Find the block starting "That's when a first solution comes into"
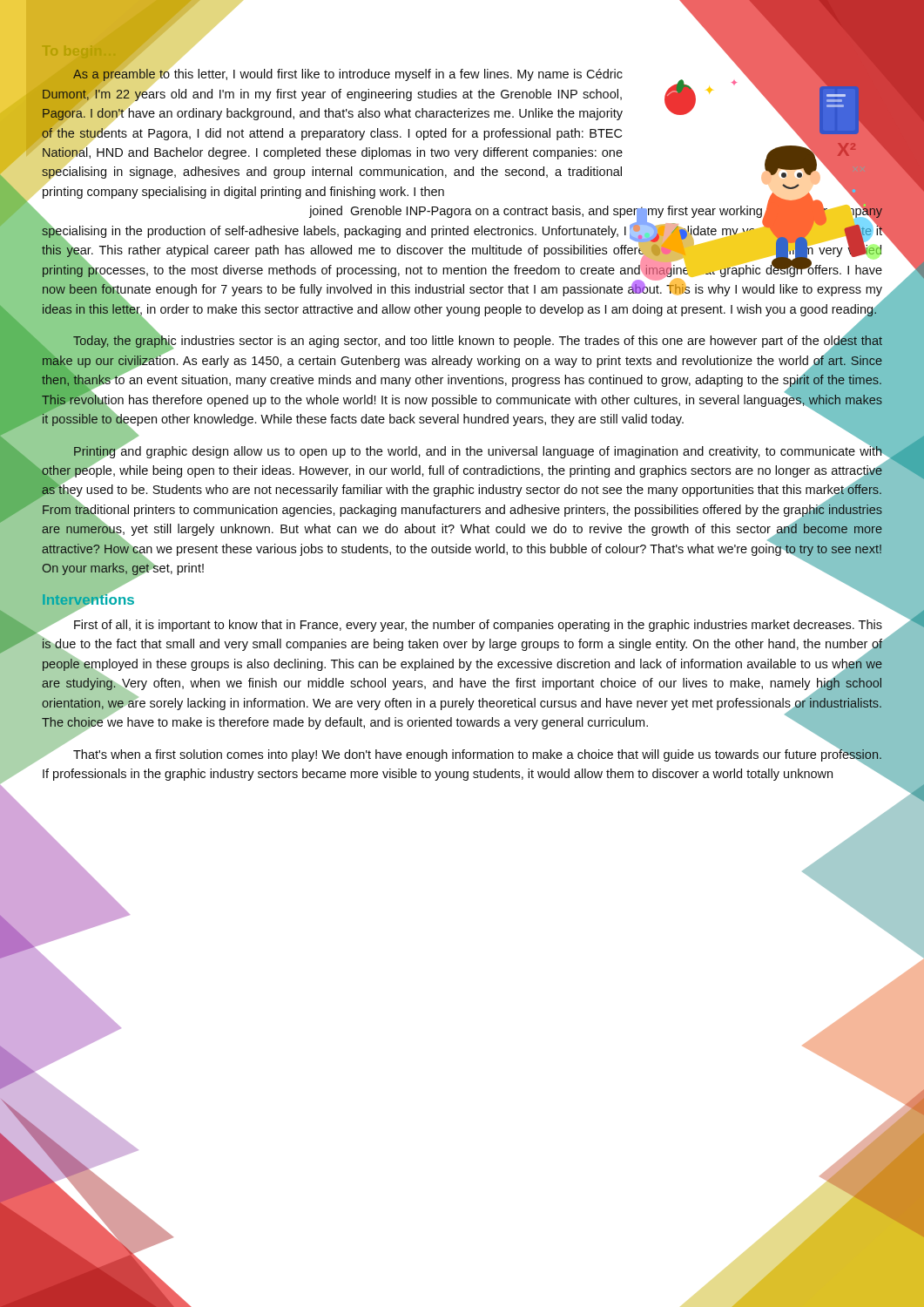924x1307 pixels. [462, 764]
